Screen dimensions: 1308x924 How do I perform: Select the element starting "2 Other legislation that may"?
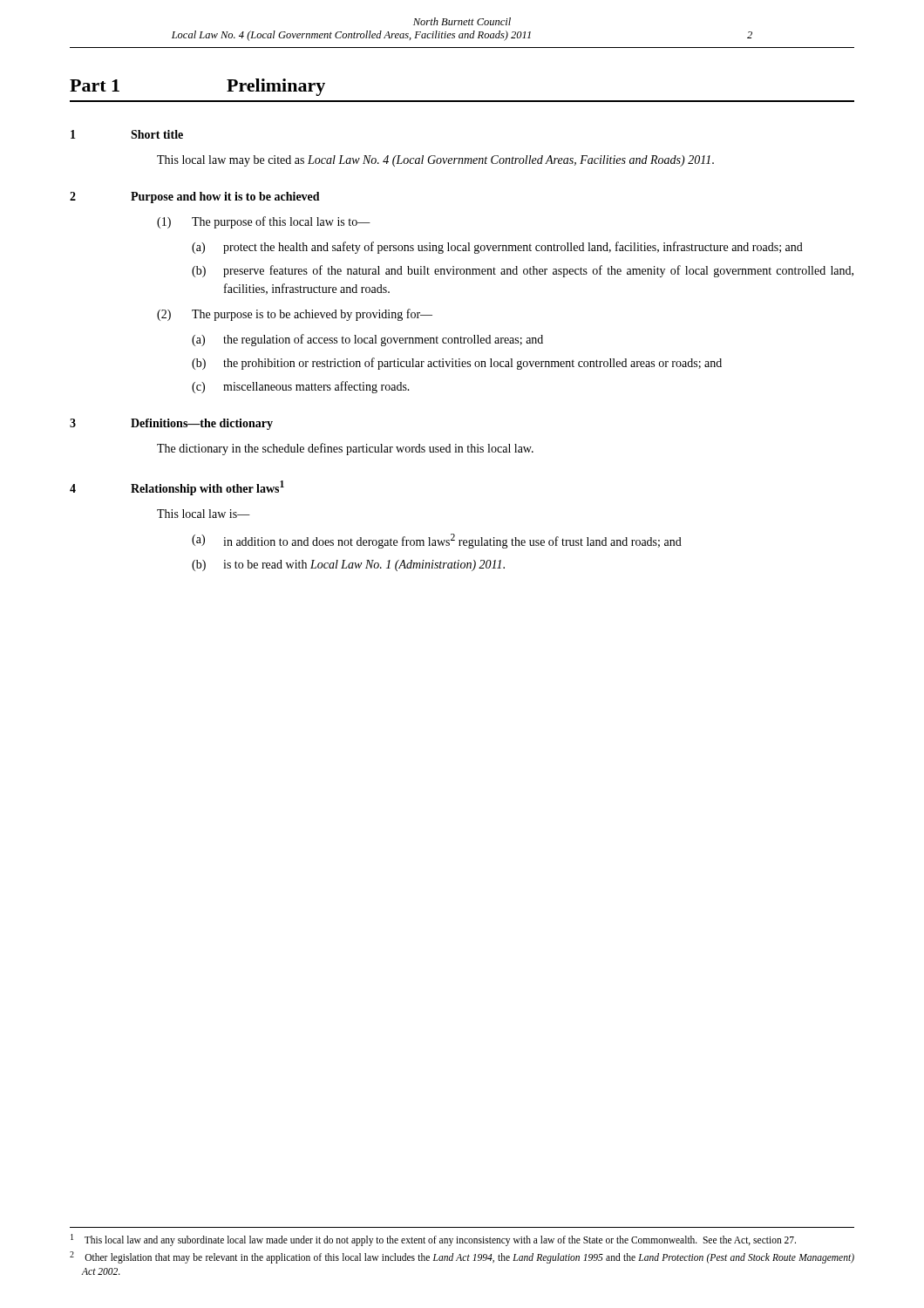pyautogui.click(x=462, y=1264)
